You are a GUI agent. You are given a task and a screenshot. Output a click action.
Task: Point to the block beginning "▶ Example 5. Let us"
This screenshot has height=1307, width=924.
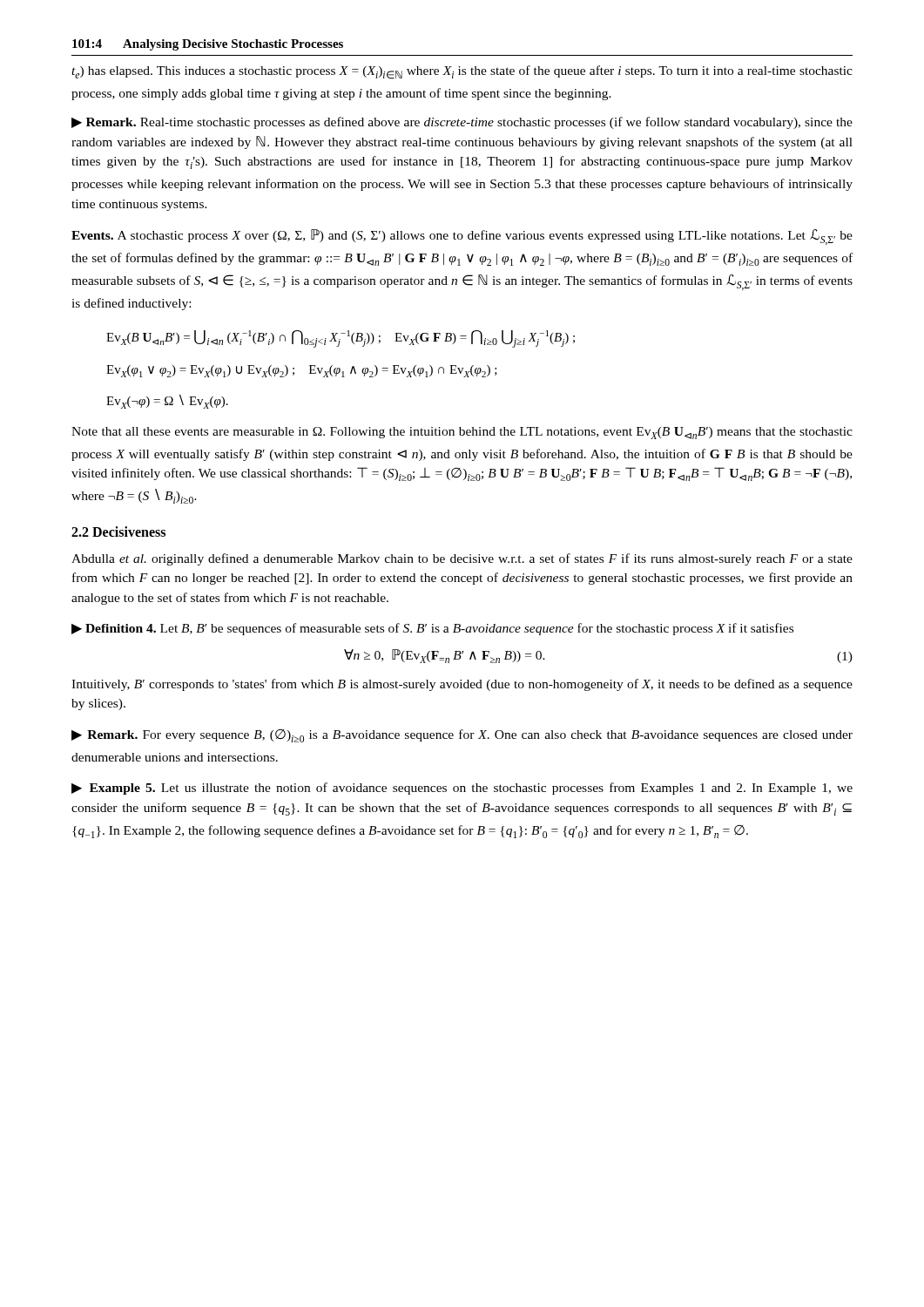[x=462, y=810]
